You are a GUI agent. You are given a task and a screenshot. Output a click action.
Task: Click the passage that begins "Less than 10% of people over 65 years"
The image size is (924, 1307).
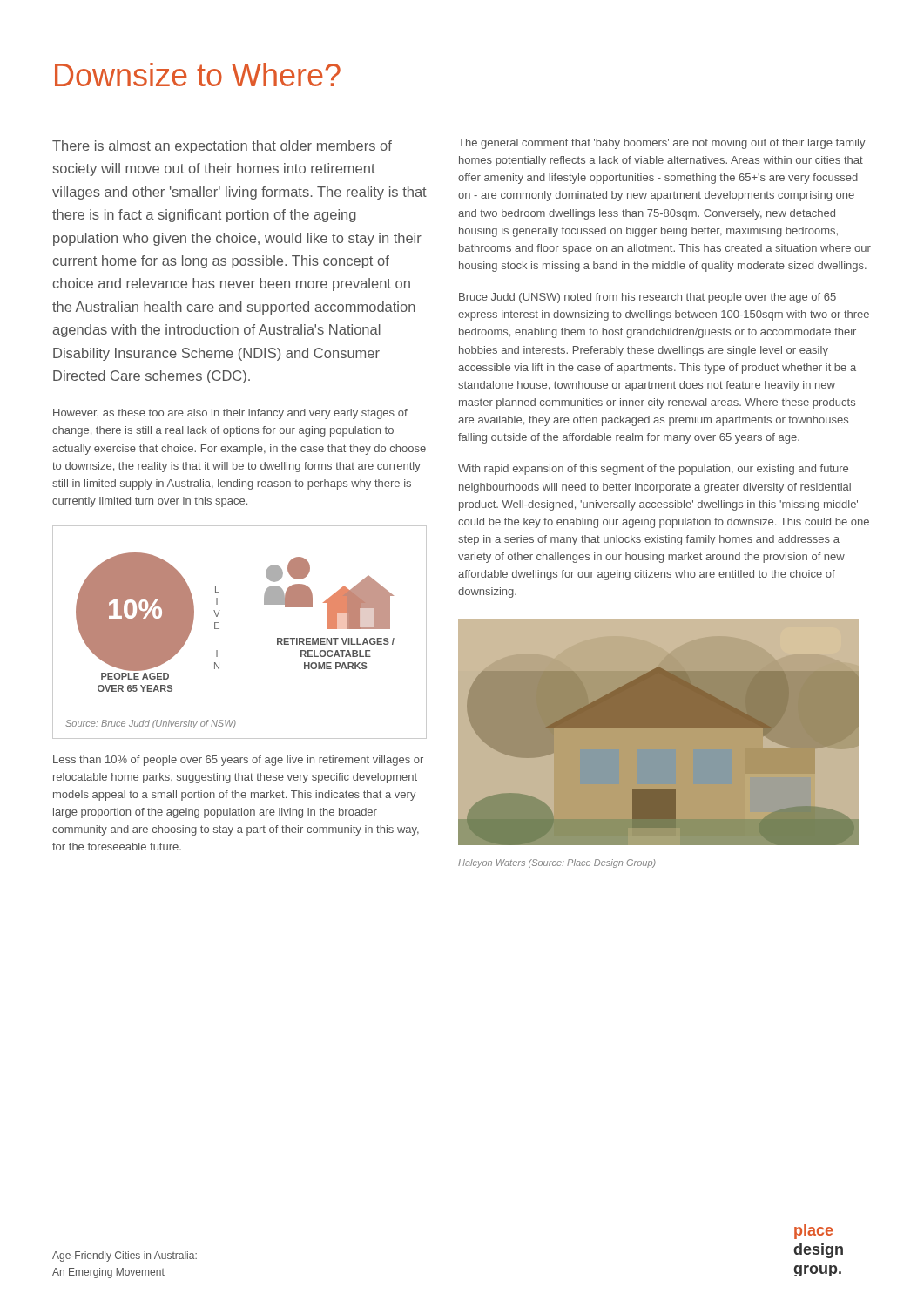[x=238, y=803]
